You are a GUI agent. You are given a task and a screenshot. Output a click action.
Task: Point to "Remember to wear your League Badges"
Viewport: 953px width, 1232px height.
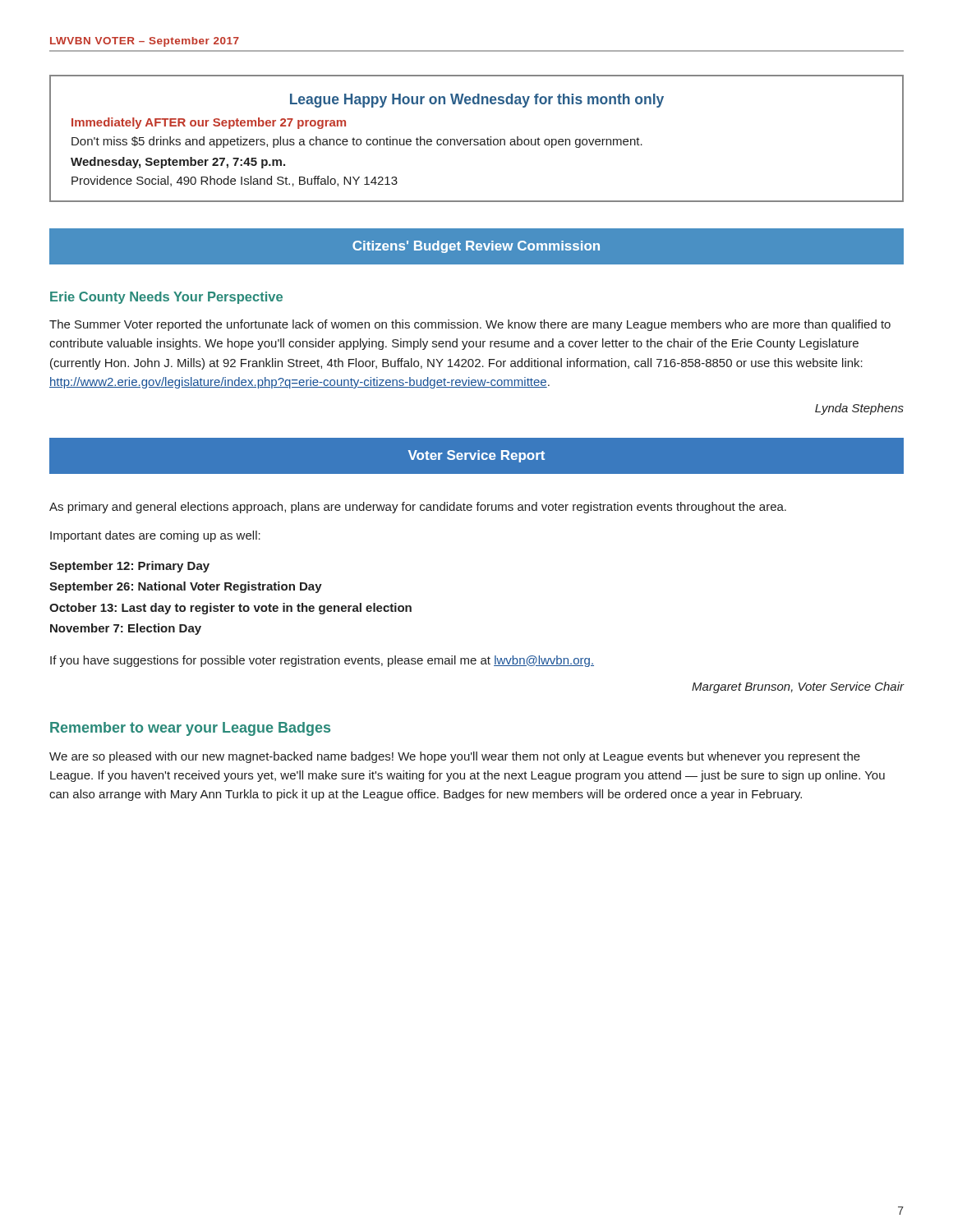(190, 727)
